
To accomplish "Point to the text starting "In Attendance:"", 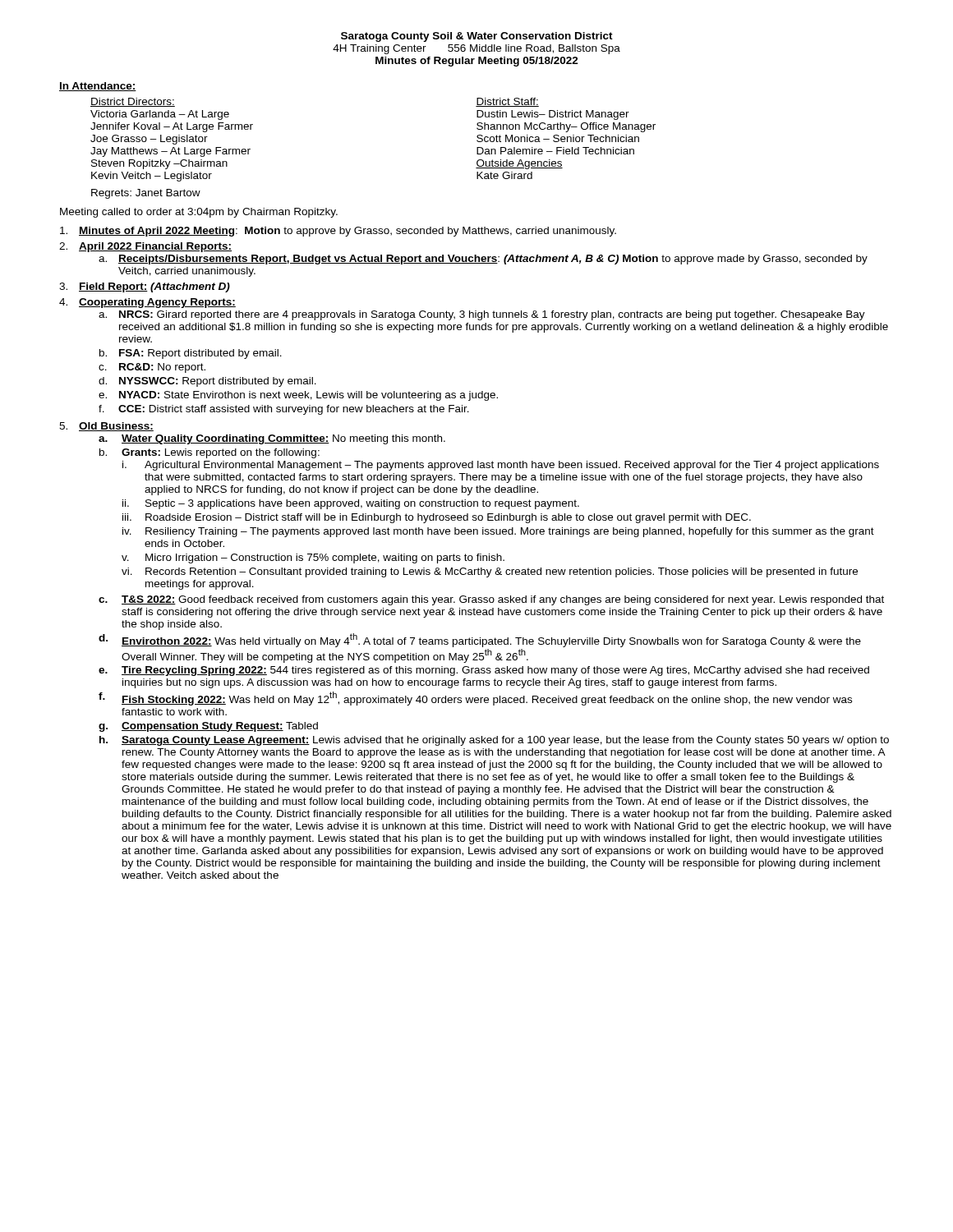I will (x=97, y=86).
